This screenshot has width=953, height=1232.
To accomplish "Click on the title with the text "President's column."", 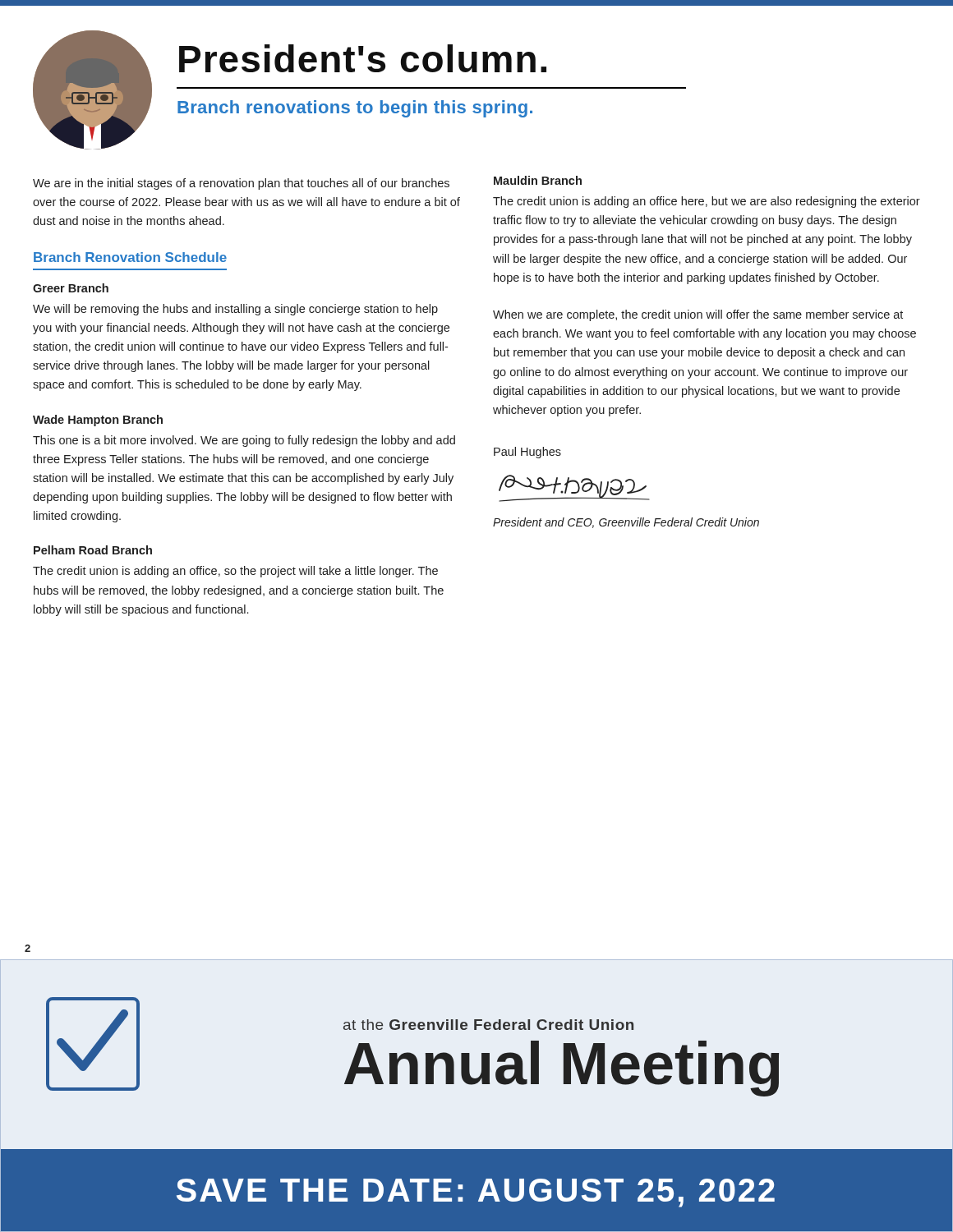I will coord(431,60).
